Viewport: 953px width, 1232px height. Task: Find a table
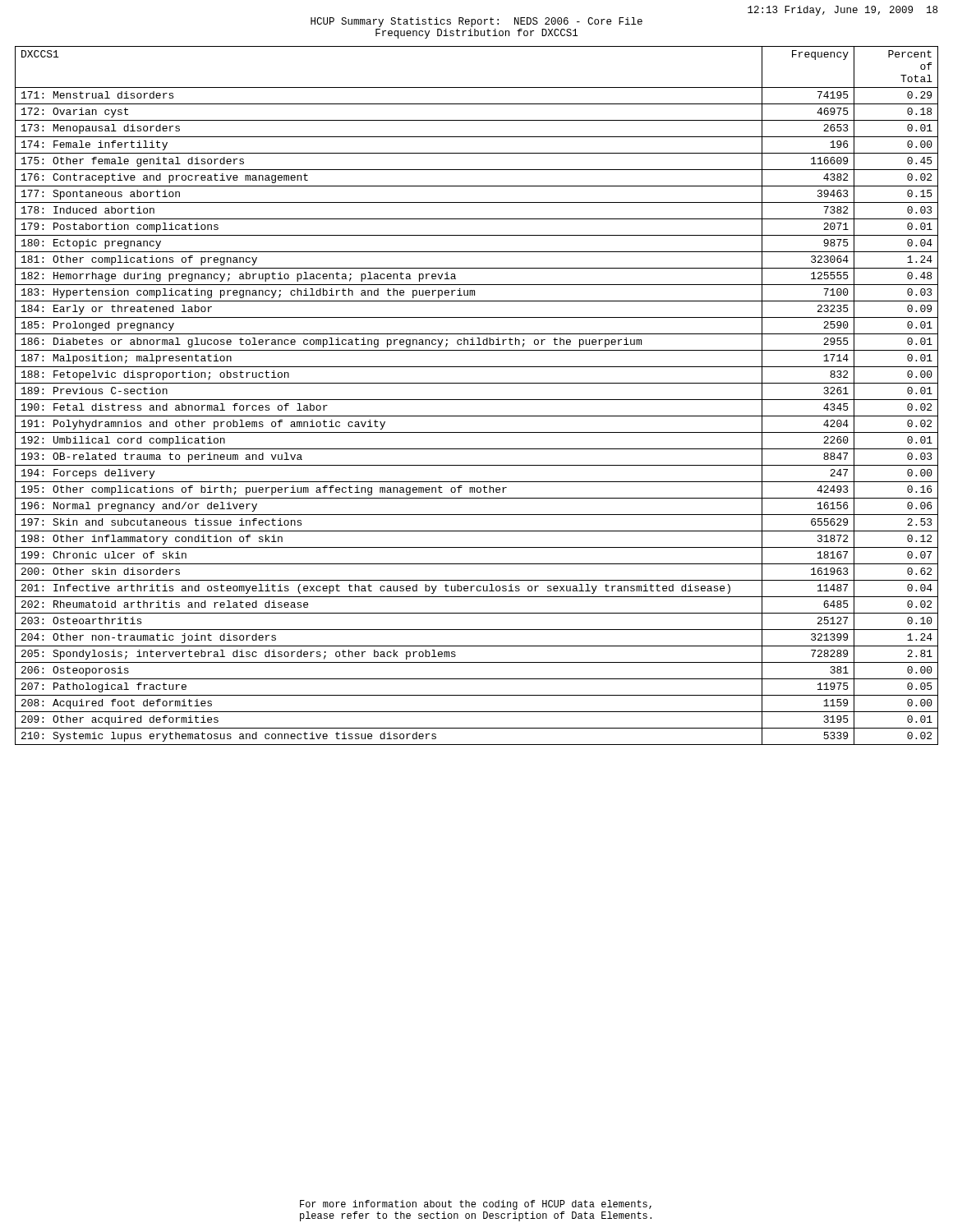[x=476, y=395]
